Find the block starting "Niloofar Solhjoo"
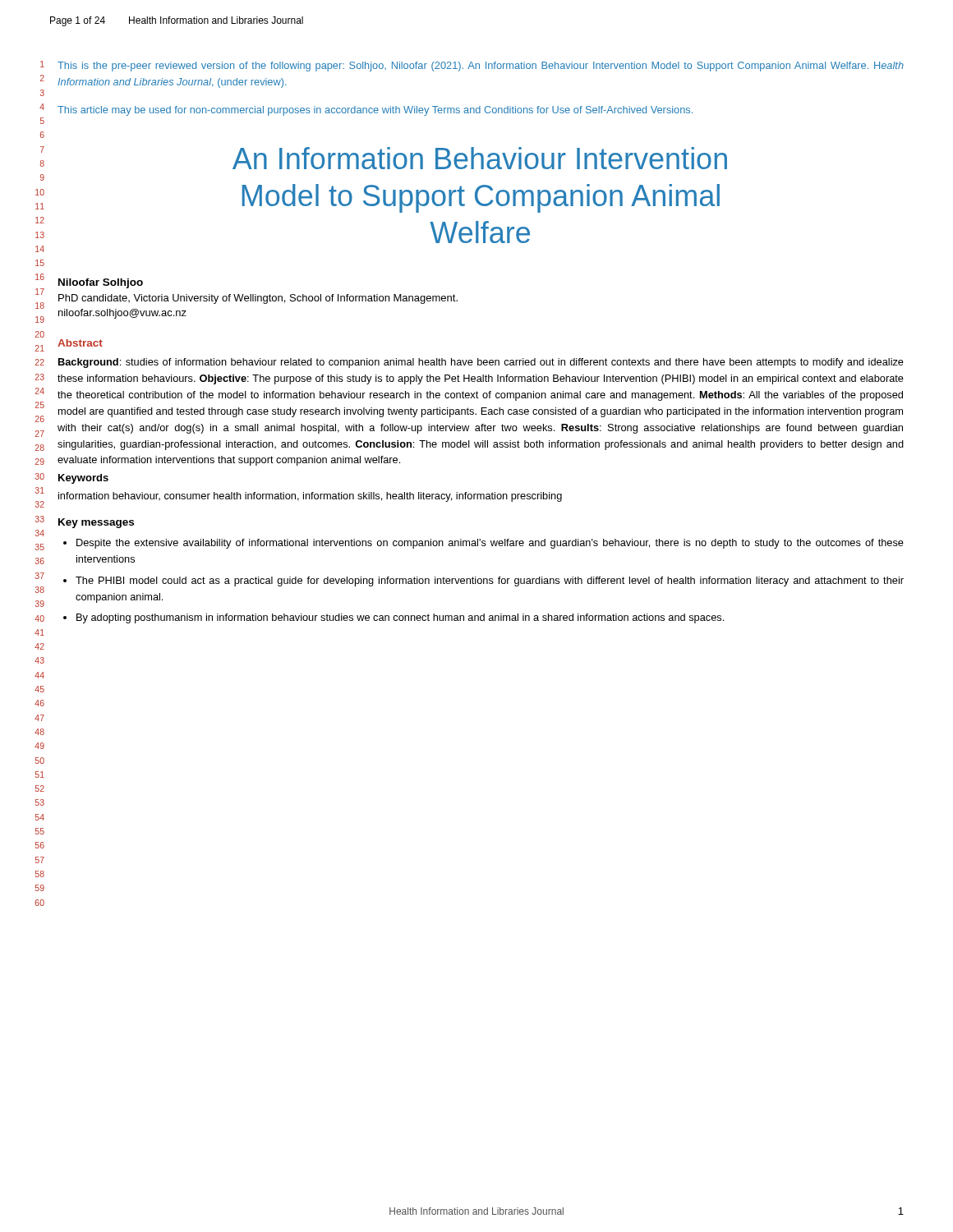 click(100, 282)
